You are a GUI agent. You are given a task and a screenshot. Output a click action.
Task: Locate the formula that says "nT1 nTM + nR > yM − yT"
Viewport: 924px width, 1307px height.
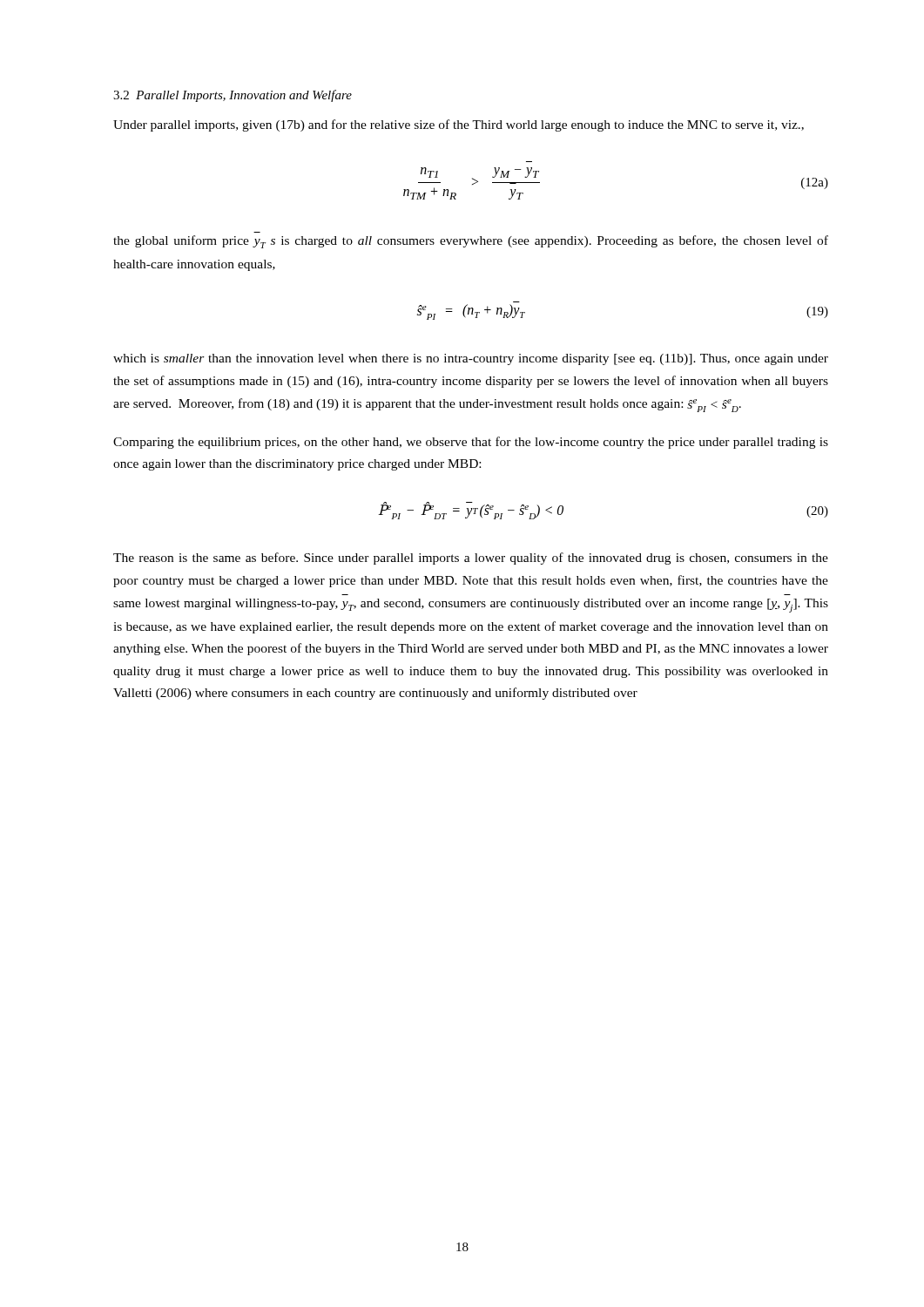(x=516, y=183)
